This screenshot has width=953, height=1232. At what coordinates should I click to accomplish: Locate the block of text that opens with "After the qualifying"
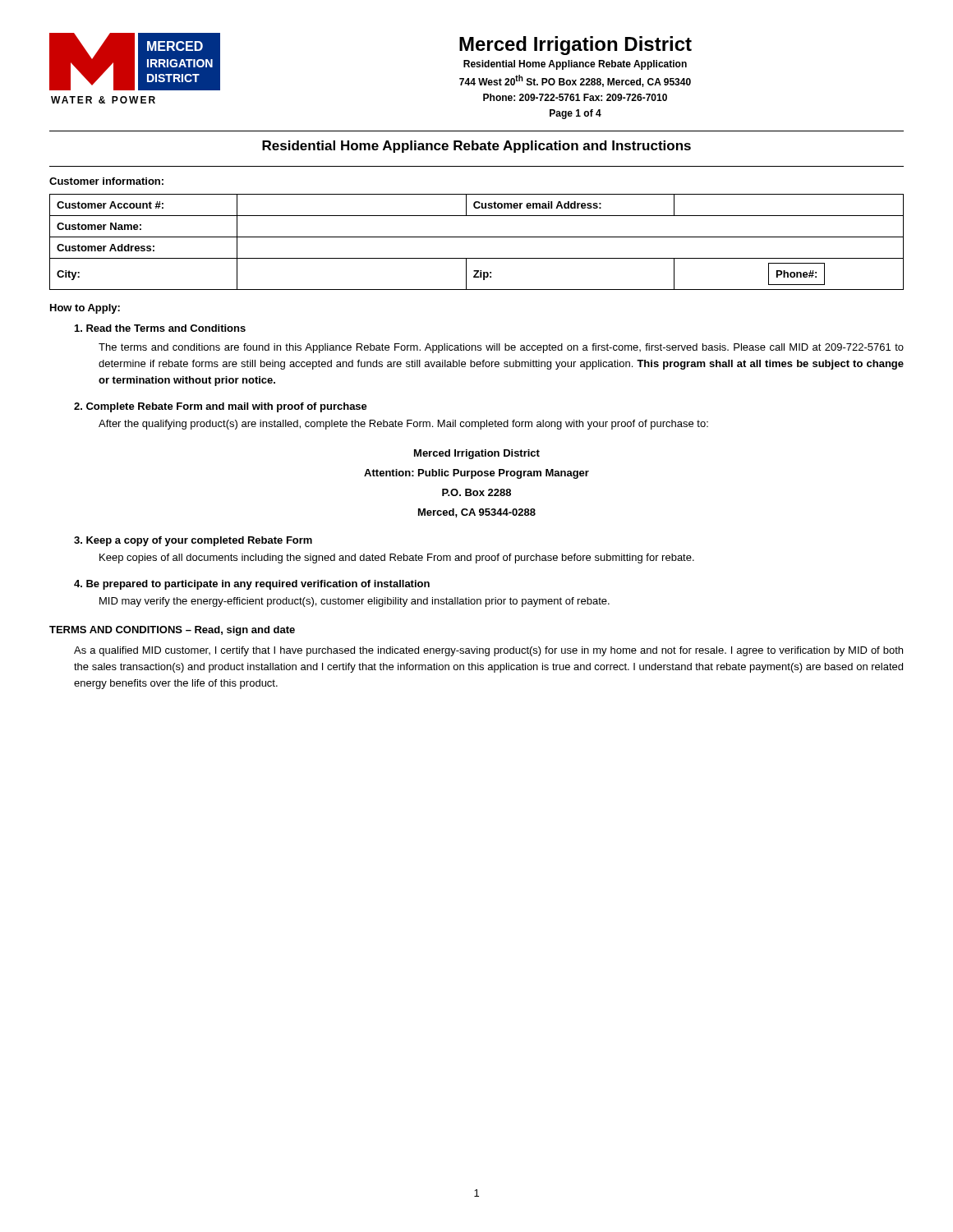point(404,423)
